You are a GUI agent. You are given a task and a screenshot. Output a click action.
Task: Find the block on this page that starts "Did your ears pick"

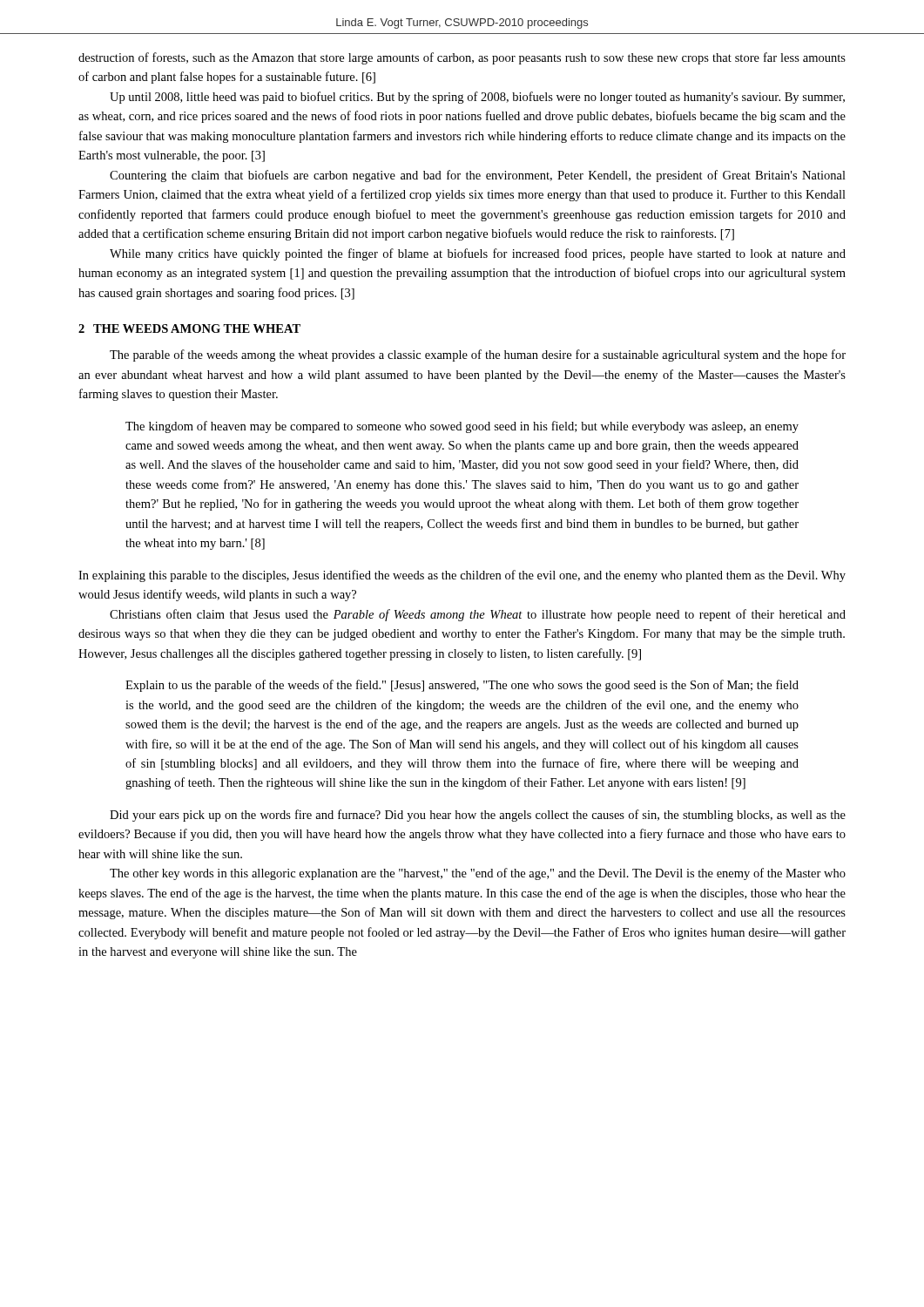click(462, 834)
